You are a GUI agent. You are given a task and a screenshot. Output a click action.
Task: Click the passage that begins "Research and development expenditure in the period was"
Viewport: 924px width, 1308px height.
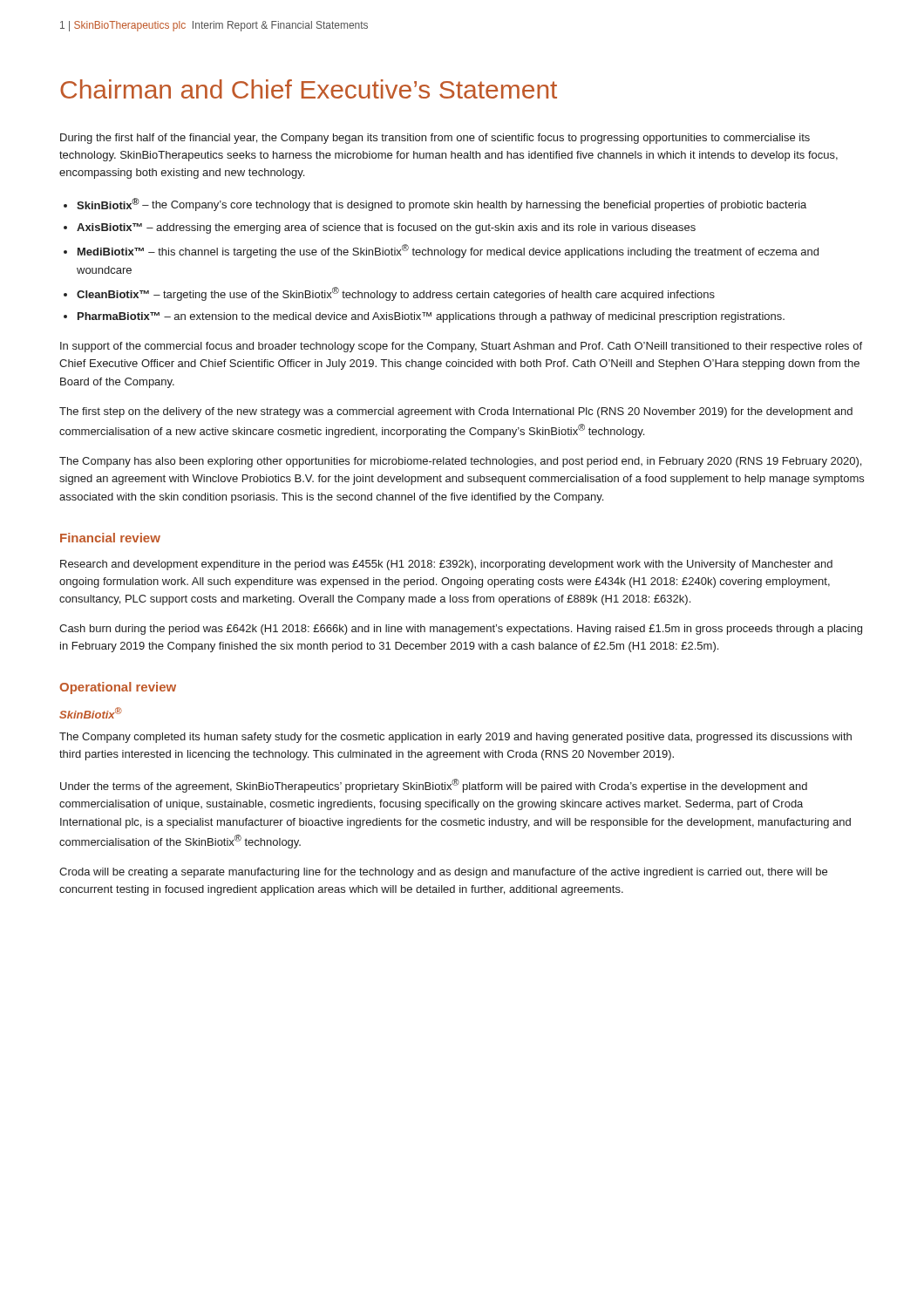[x=446, y=581]
